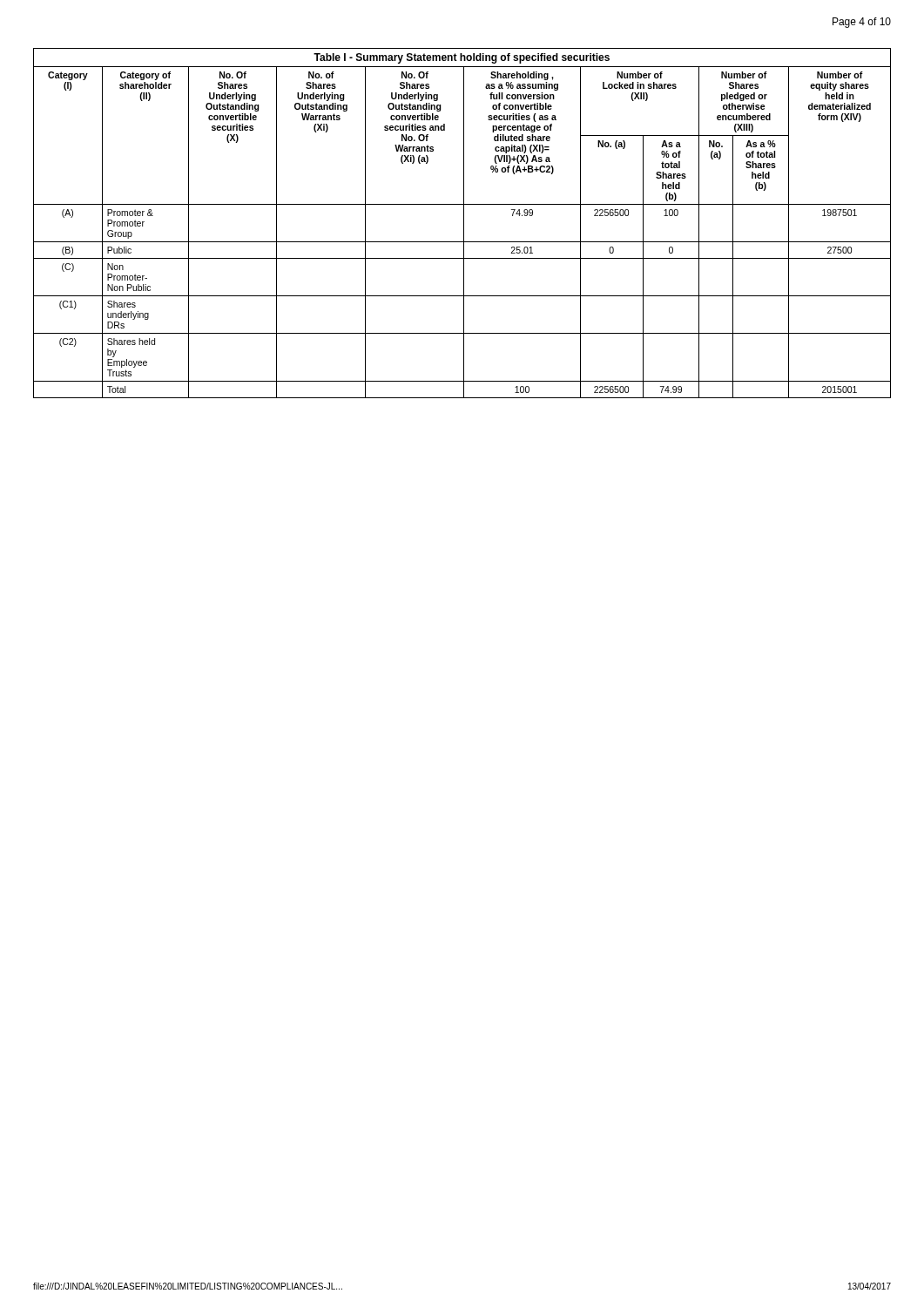
Task: Click on the table containing "Number of equity shares"
Action: [462, 223]
